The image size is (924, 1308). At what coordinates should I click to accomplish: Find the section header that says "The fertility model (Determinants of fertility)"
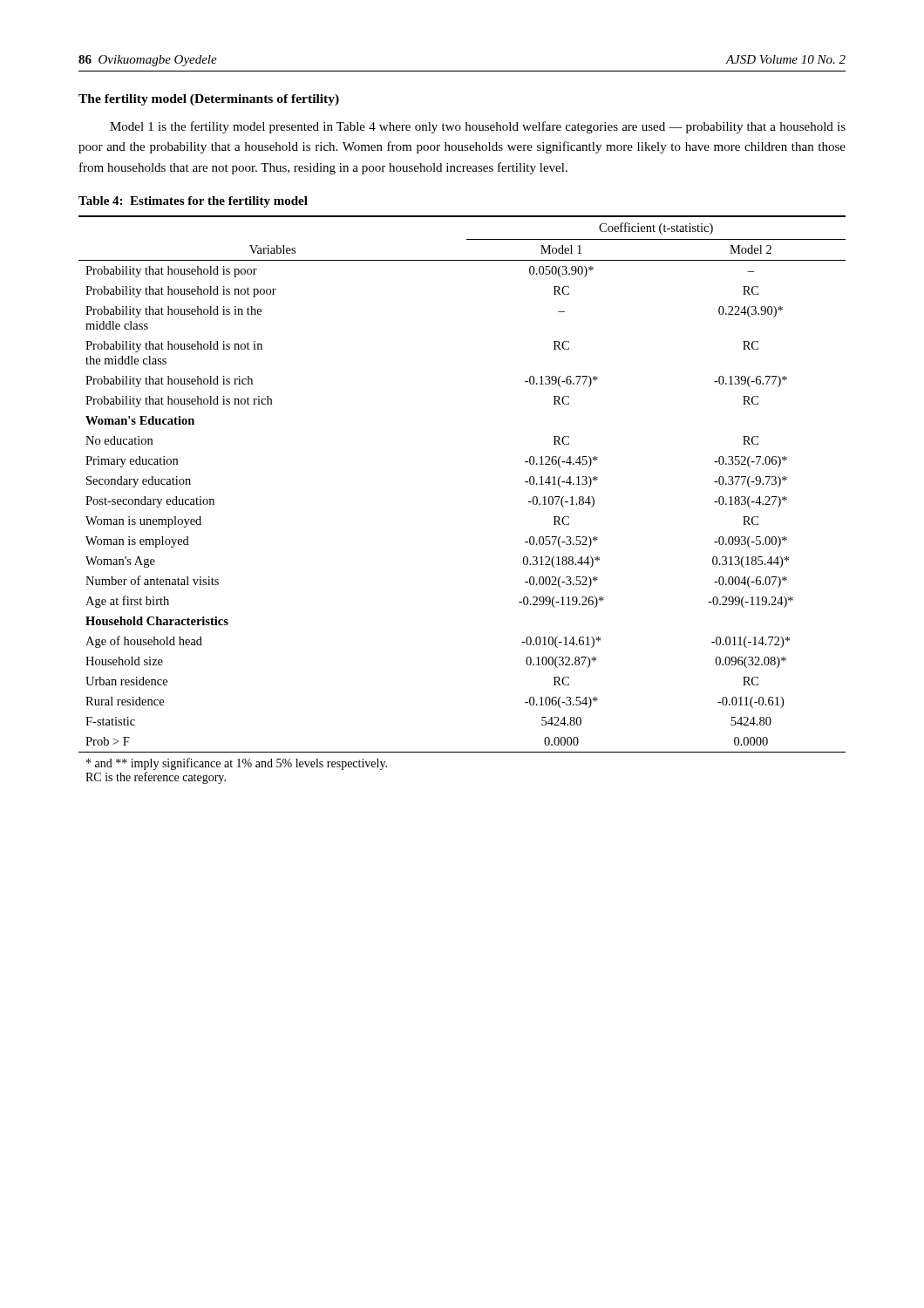pyautogui.click(x=209, y=98)
